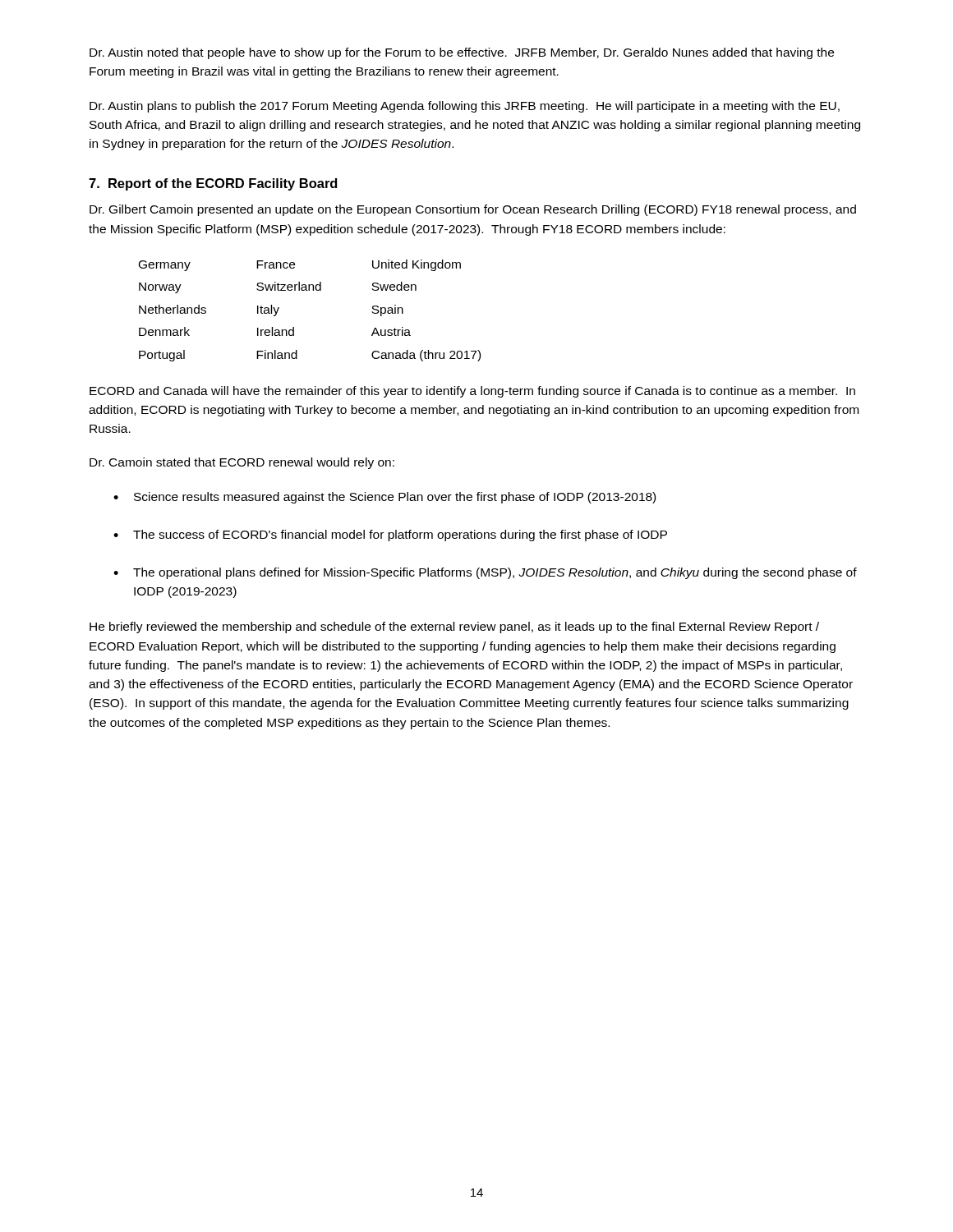Select the table that reads "United Kingdom"
The height and width of the screenshot is (1232, 953).
tap(501, 309)
